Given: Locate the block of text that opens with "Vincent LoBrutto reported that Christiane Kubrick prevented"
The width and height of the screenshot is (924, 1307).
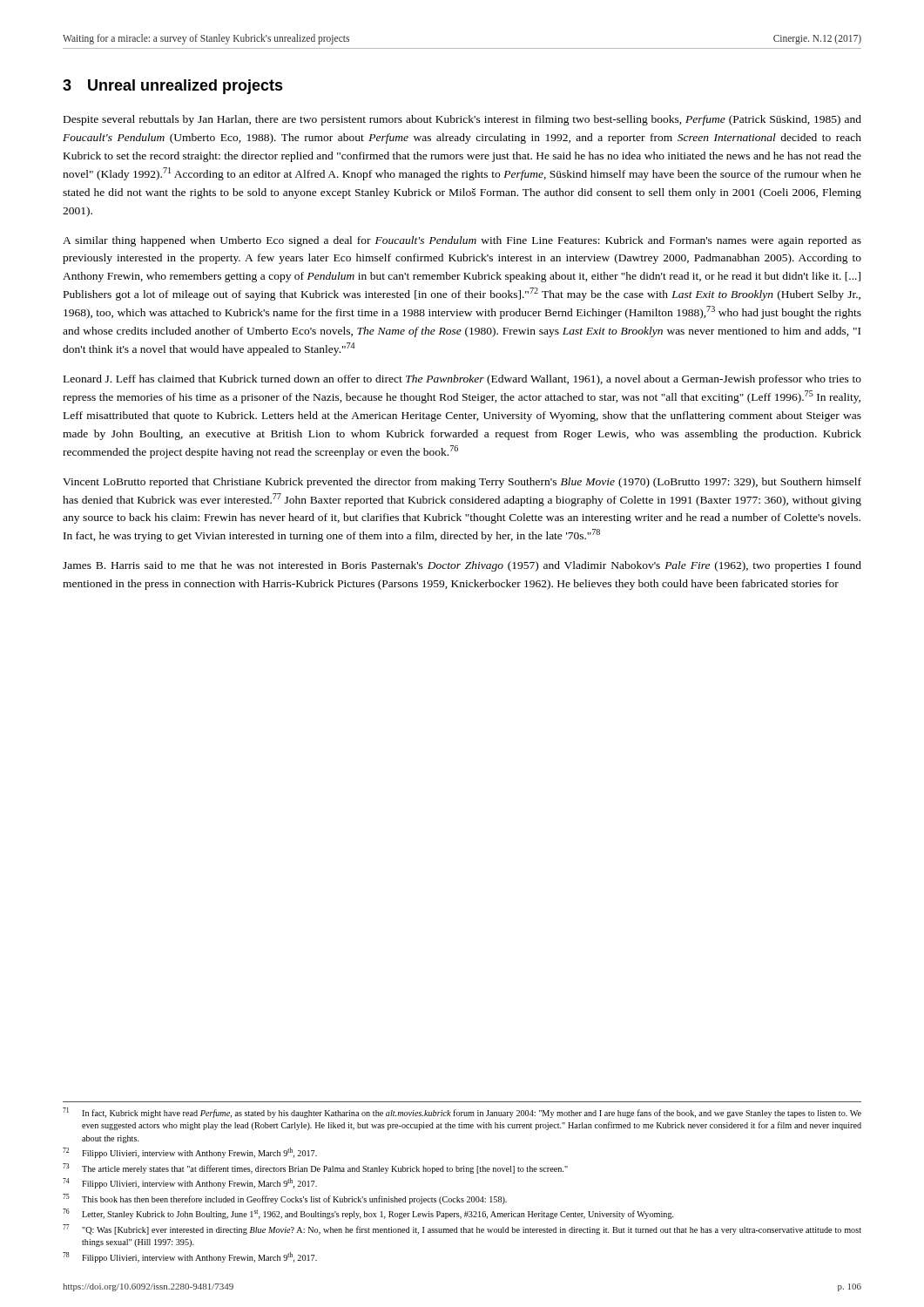Looking at the screenshot, I should coord(462,509).
